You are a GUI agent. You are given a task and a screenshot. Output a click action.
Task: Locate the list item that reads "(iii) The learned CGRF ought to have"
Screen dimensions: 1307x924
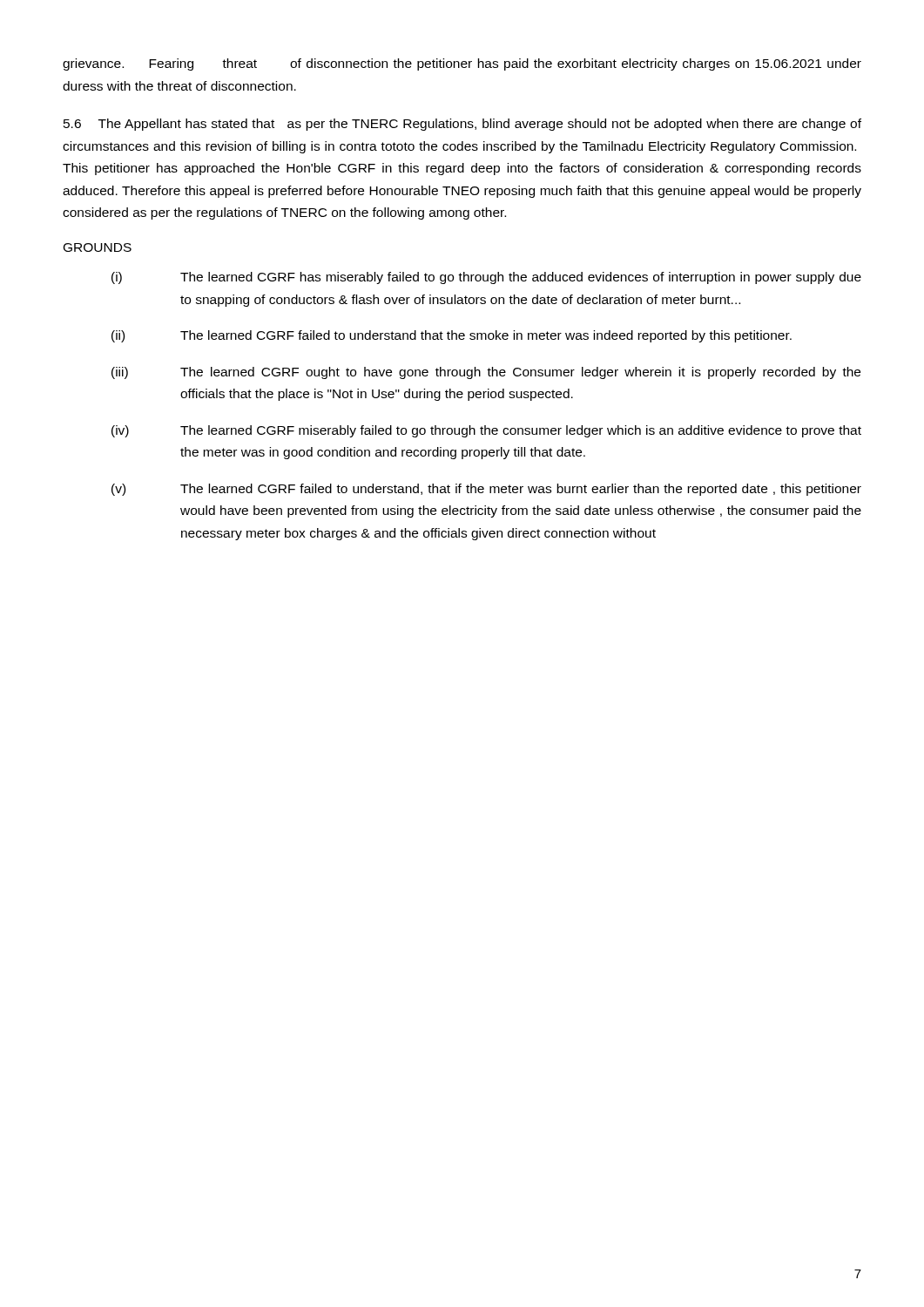coord(462,383)
